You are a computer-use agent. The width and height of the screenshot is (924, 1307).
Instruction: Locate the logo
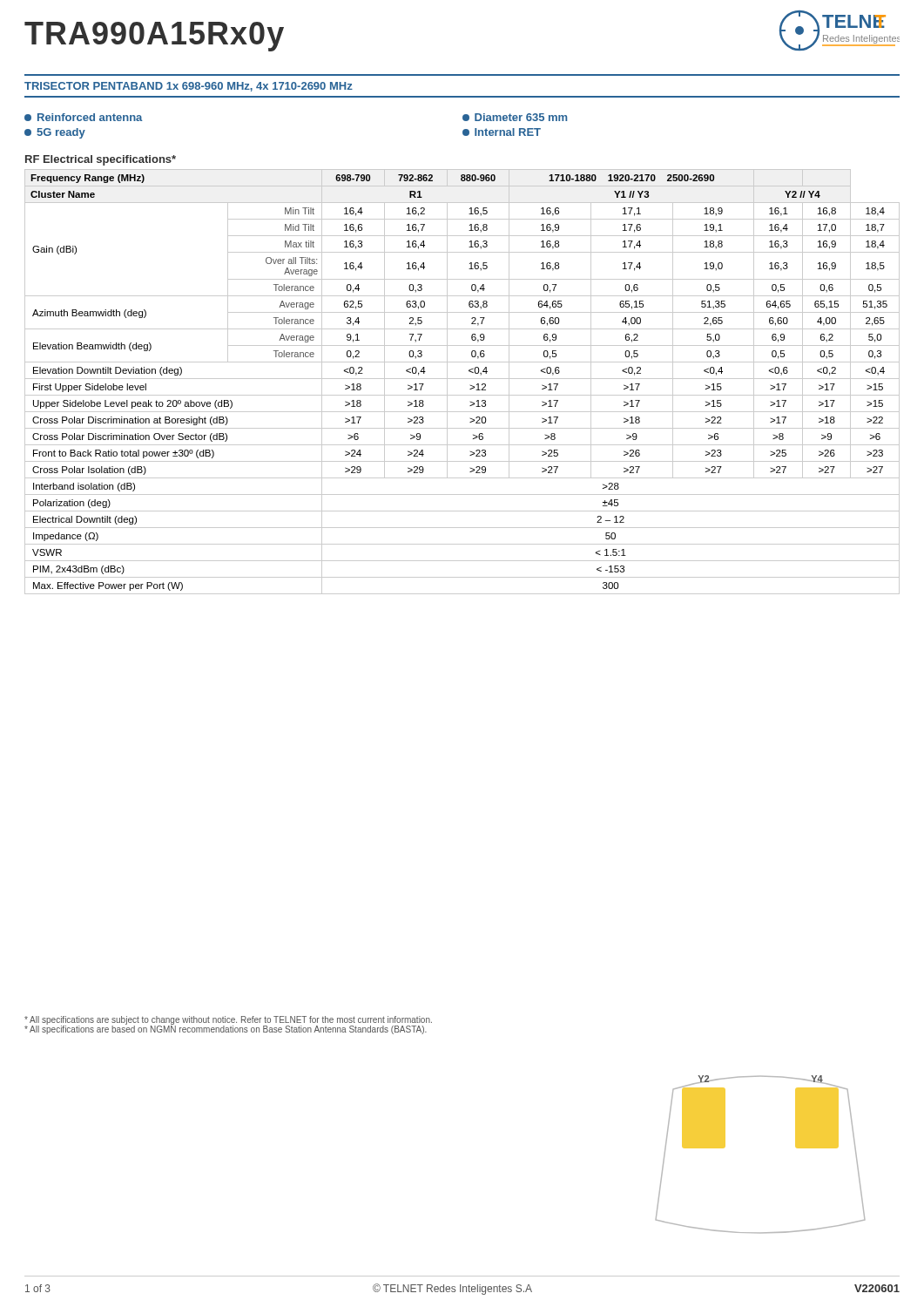(836, 39)
